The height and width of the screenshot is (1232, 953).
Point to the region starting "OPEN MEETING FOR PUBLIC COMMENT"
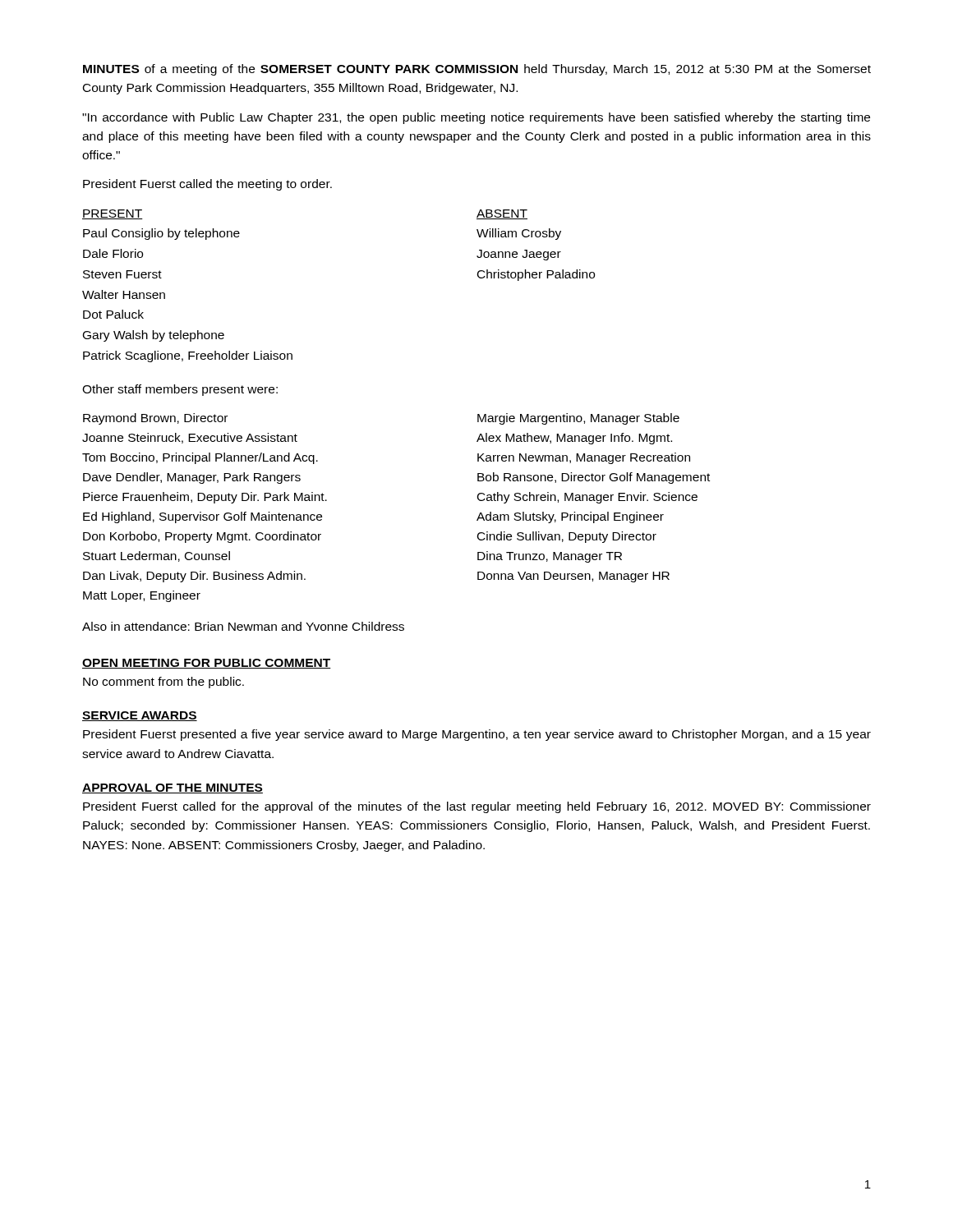pos(207,664)
